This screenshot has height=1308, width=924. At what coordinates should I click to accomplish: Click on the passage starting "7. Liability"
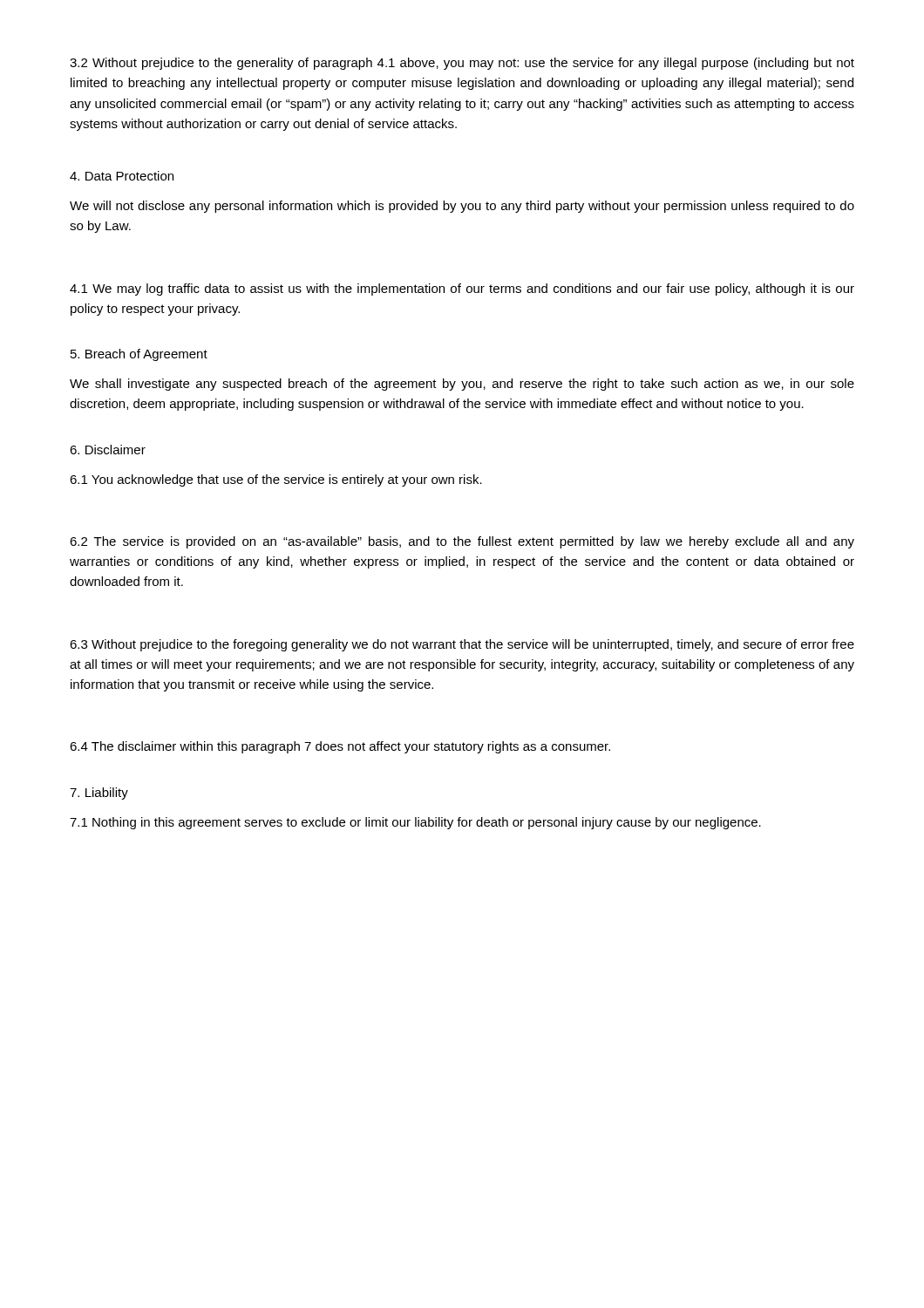click(x=99, y=792)
